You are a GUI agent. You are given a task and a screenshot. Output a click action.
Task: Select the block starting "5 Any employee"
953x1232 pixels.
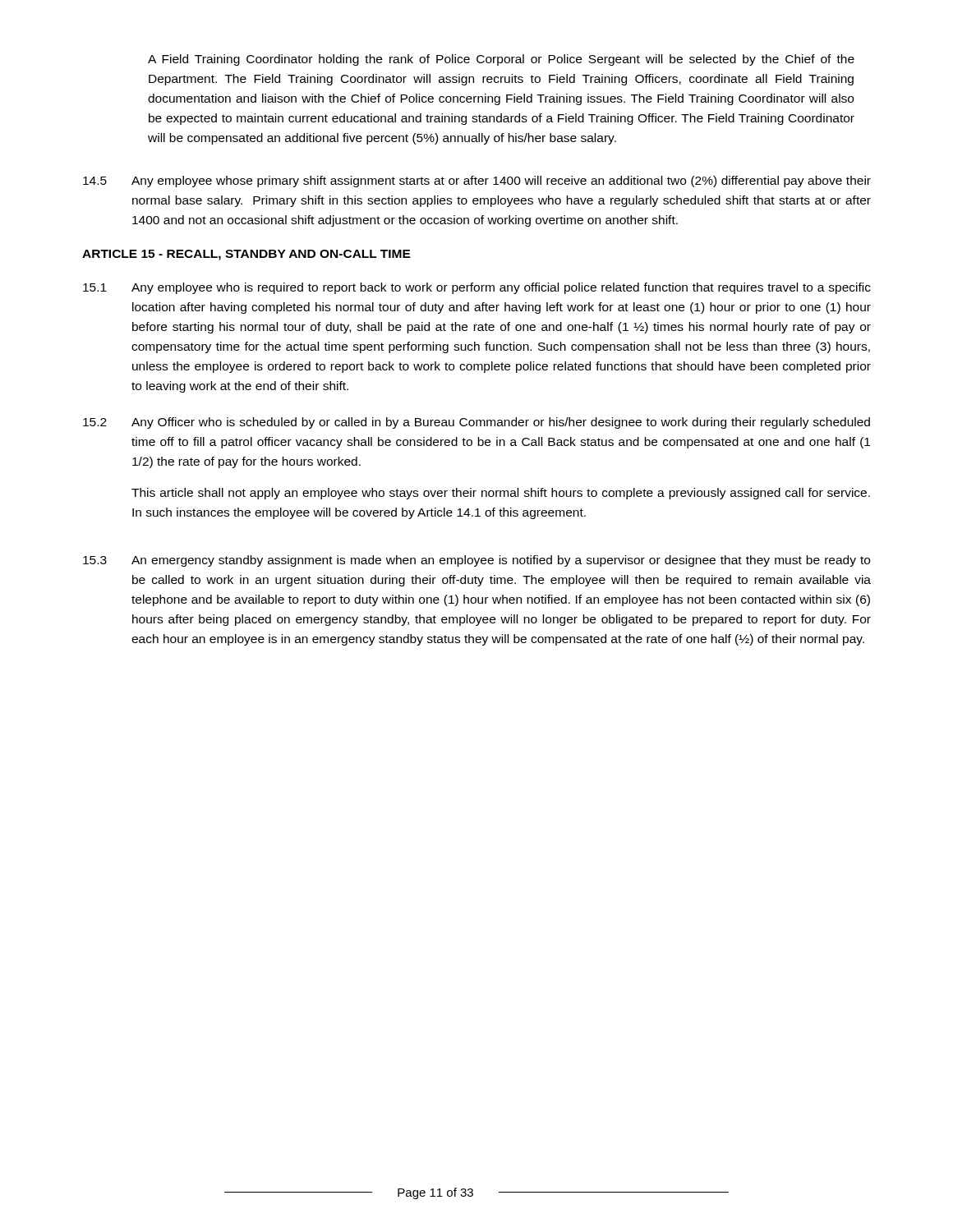[476, 201]
